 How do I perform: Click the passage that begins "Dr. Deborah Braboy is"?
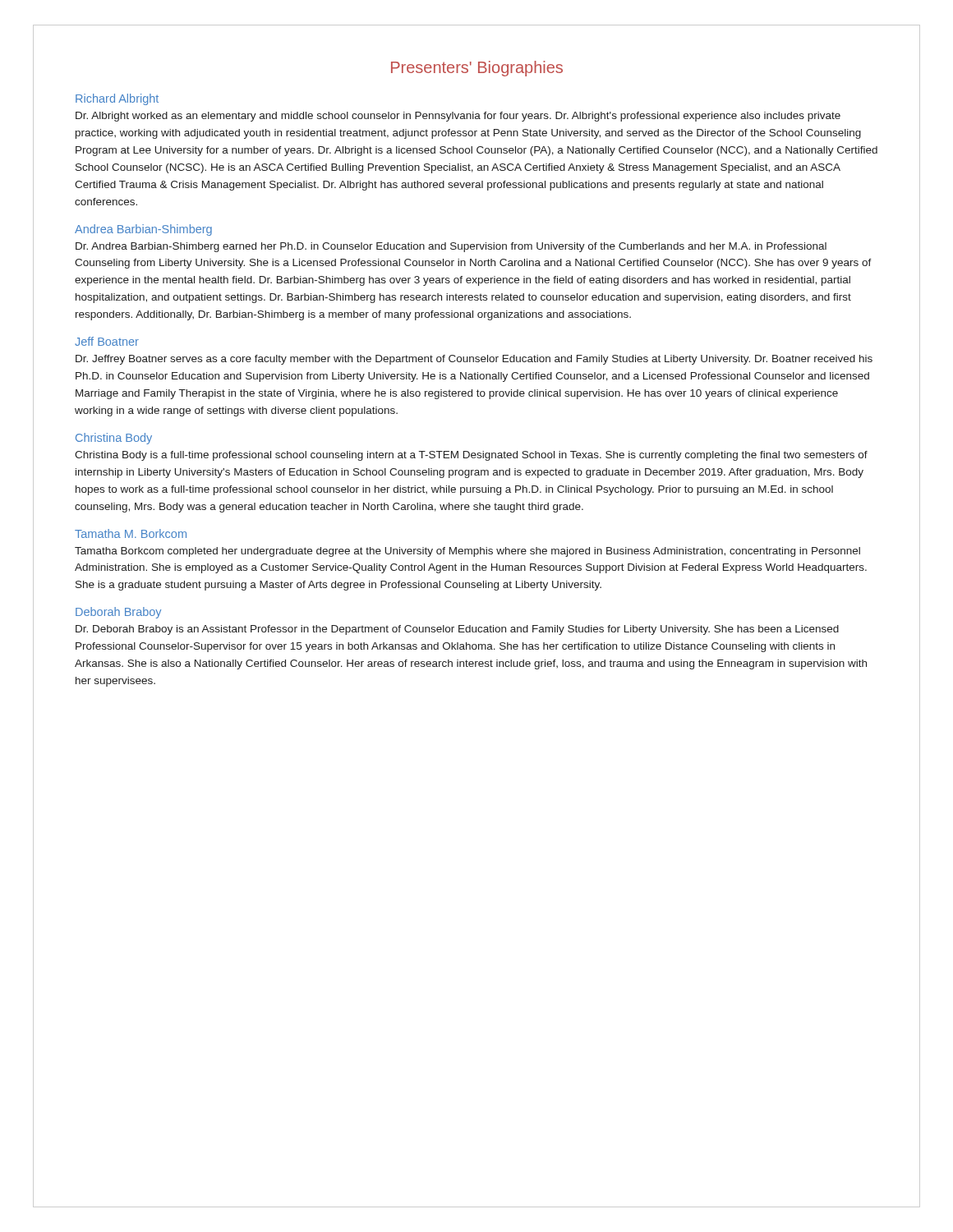coord(471,655)
